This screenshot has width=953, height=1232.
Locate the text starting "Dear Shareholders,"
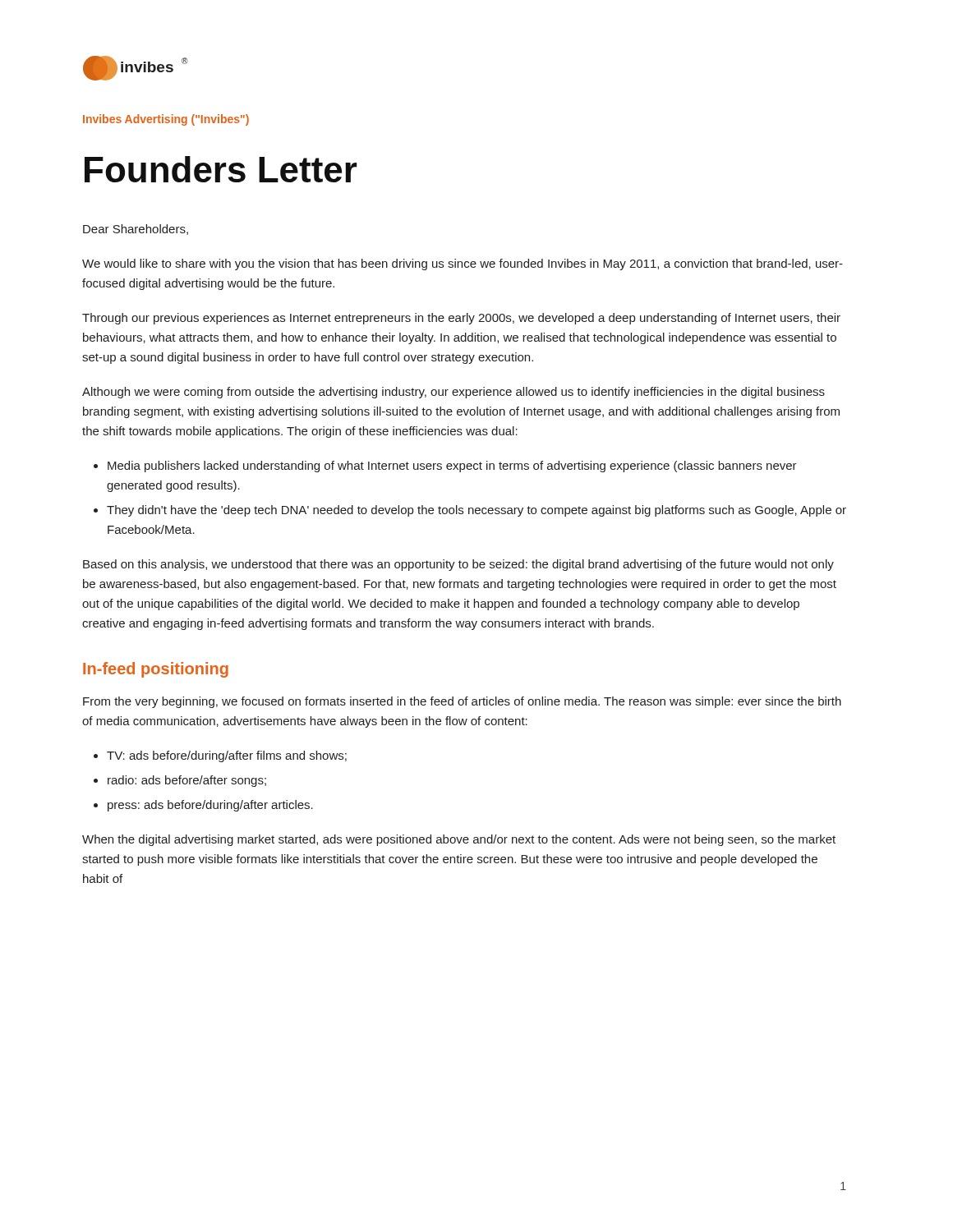tap(136, 229)
